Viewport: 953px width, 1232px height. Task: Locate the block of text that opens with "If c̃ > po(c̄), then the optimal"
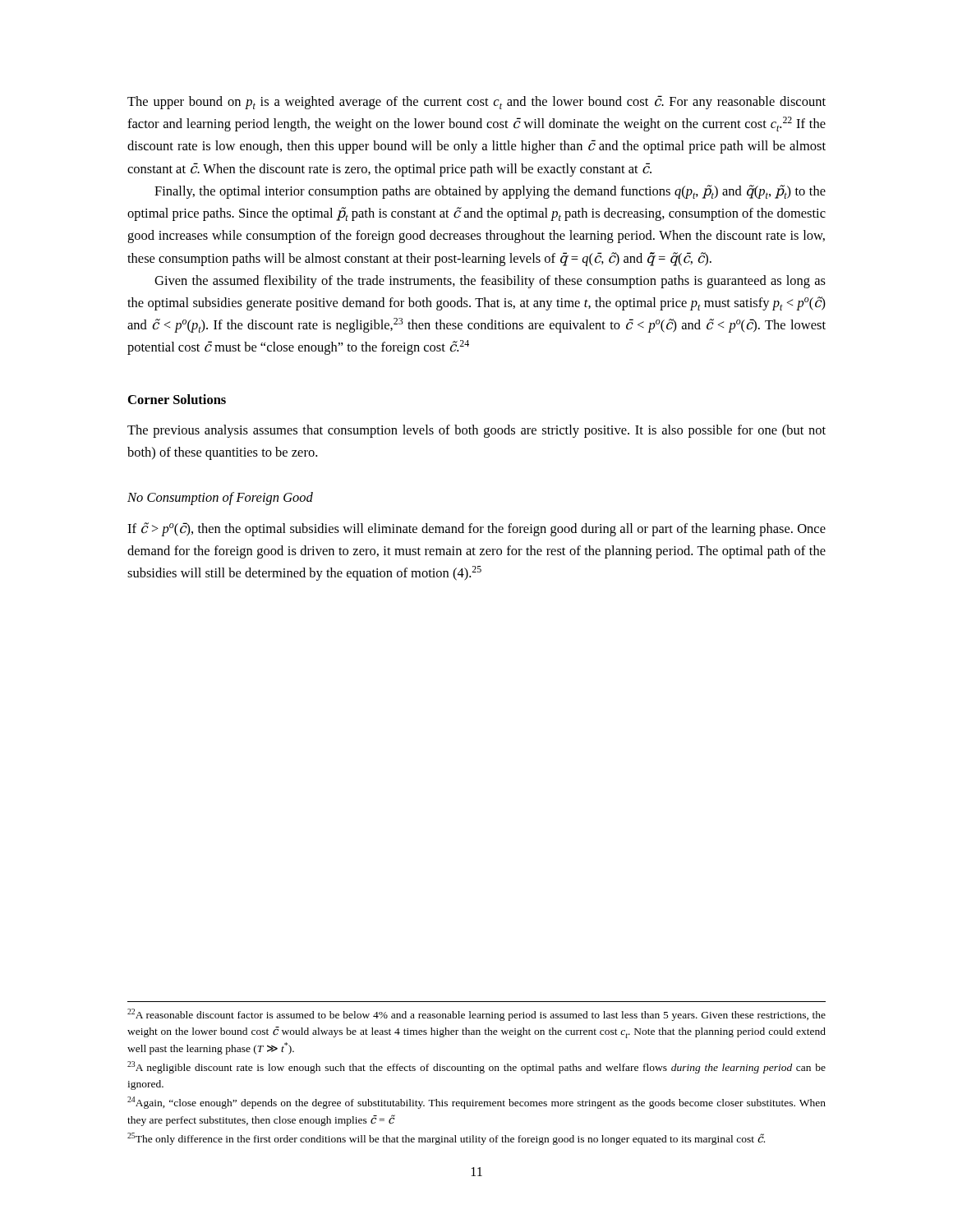[x=476, y=549]
